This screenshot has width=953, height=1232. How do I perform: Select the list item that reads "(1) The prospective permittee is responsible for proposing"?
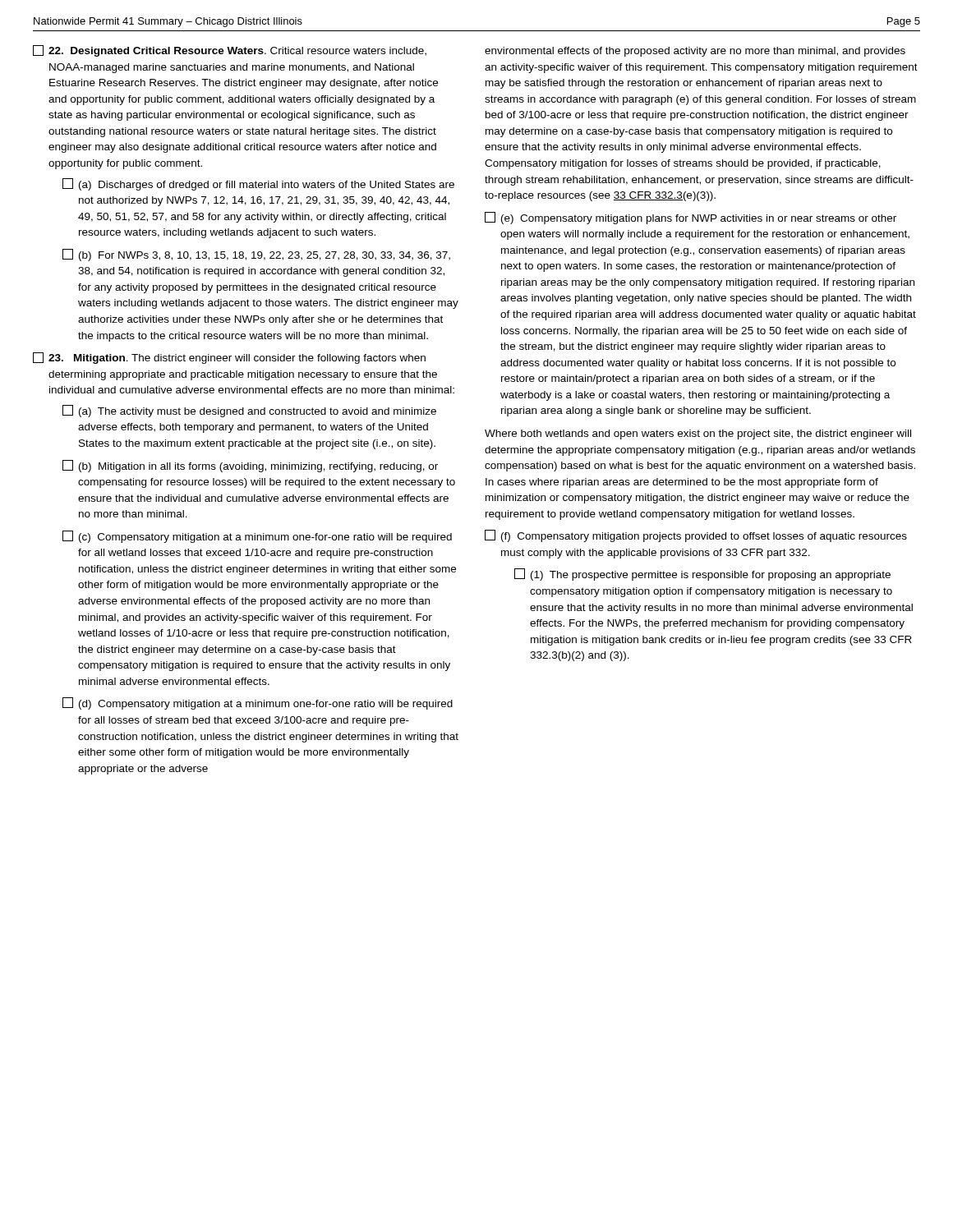tap(717, 615)
